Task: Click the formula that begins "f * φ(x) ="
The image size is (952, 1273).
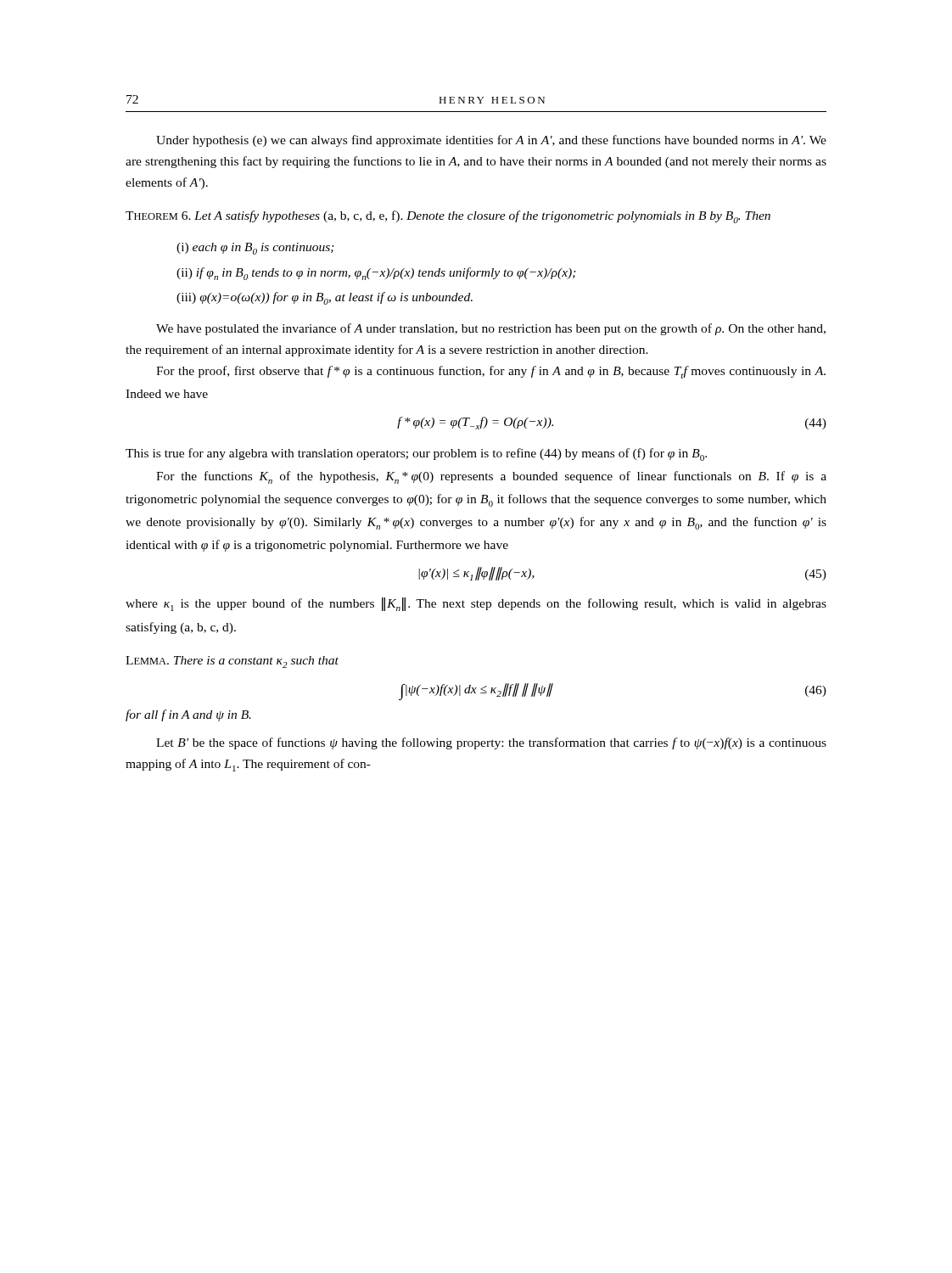Action: coord(476,423)
